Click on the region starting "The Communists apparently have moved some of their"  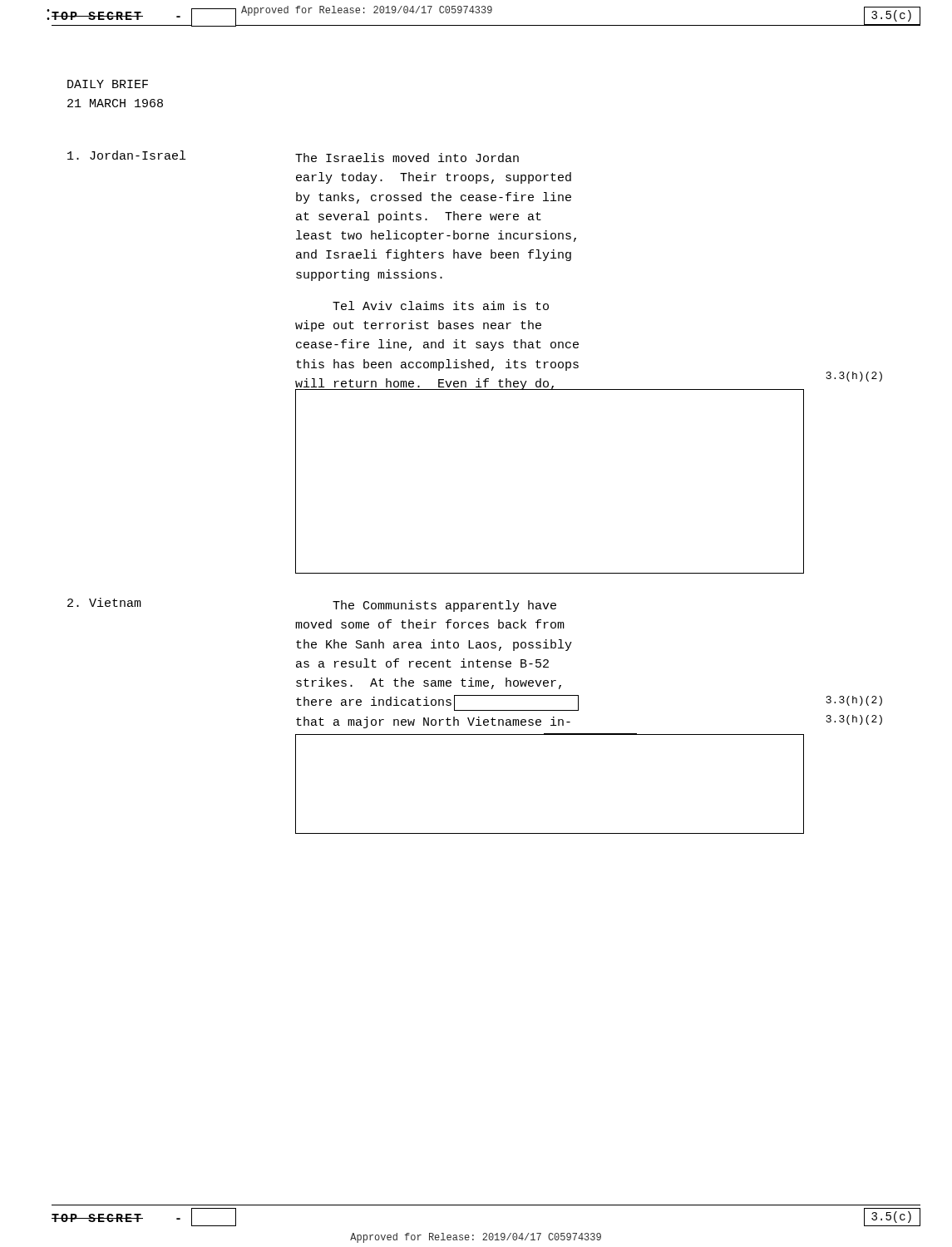click(536, 674)
